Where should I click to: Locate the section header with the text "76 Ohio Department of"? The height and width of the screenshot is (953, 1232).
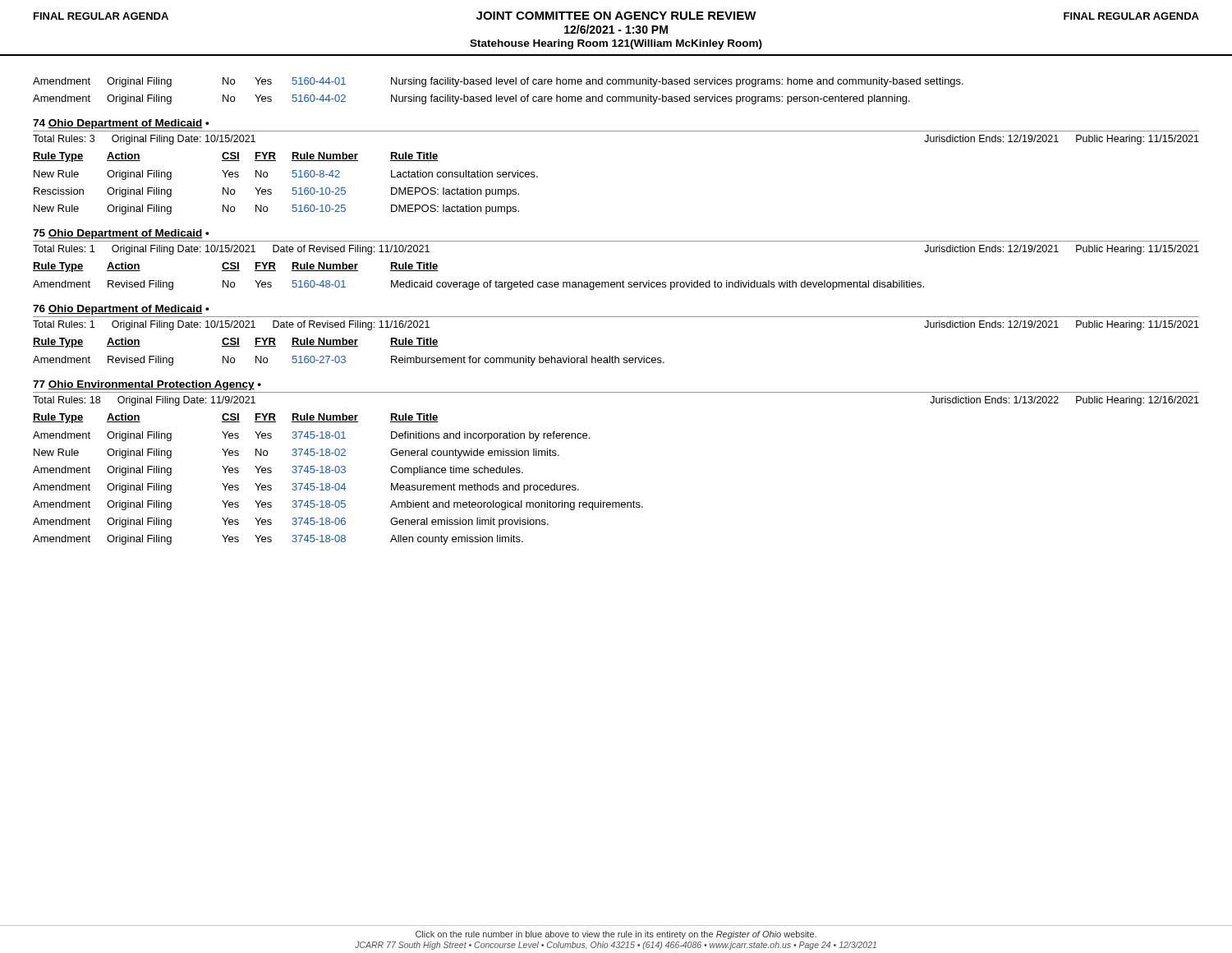(121, 308)
